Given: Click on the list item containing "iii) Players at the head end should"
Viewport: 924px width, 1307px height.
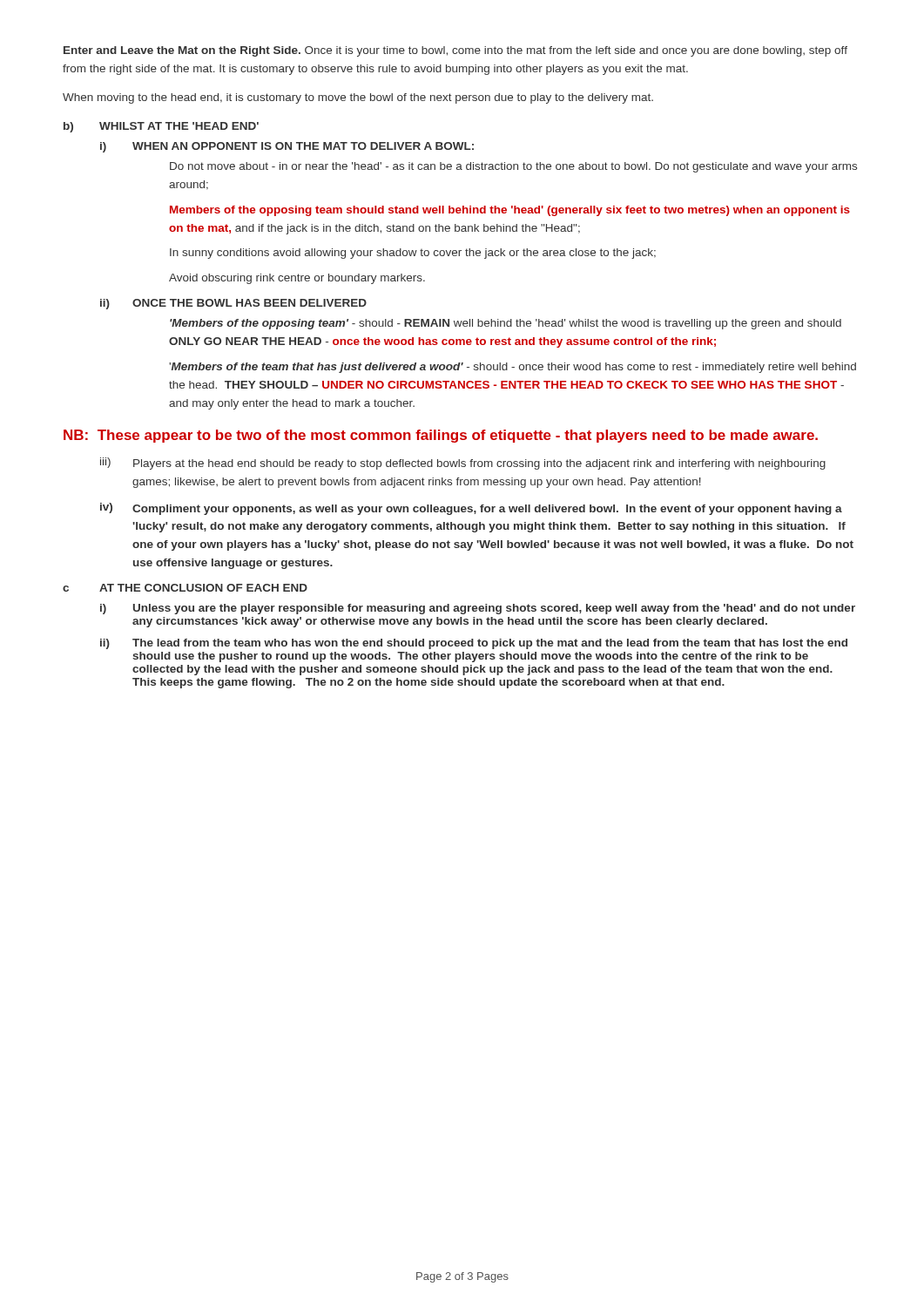Looking at the screenshot, I should 480,473.
